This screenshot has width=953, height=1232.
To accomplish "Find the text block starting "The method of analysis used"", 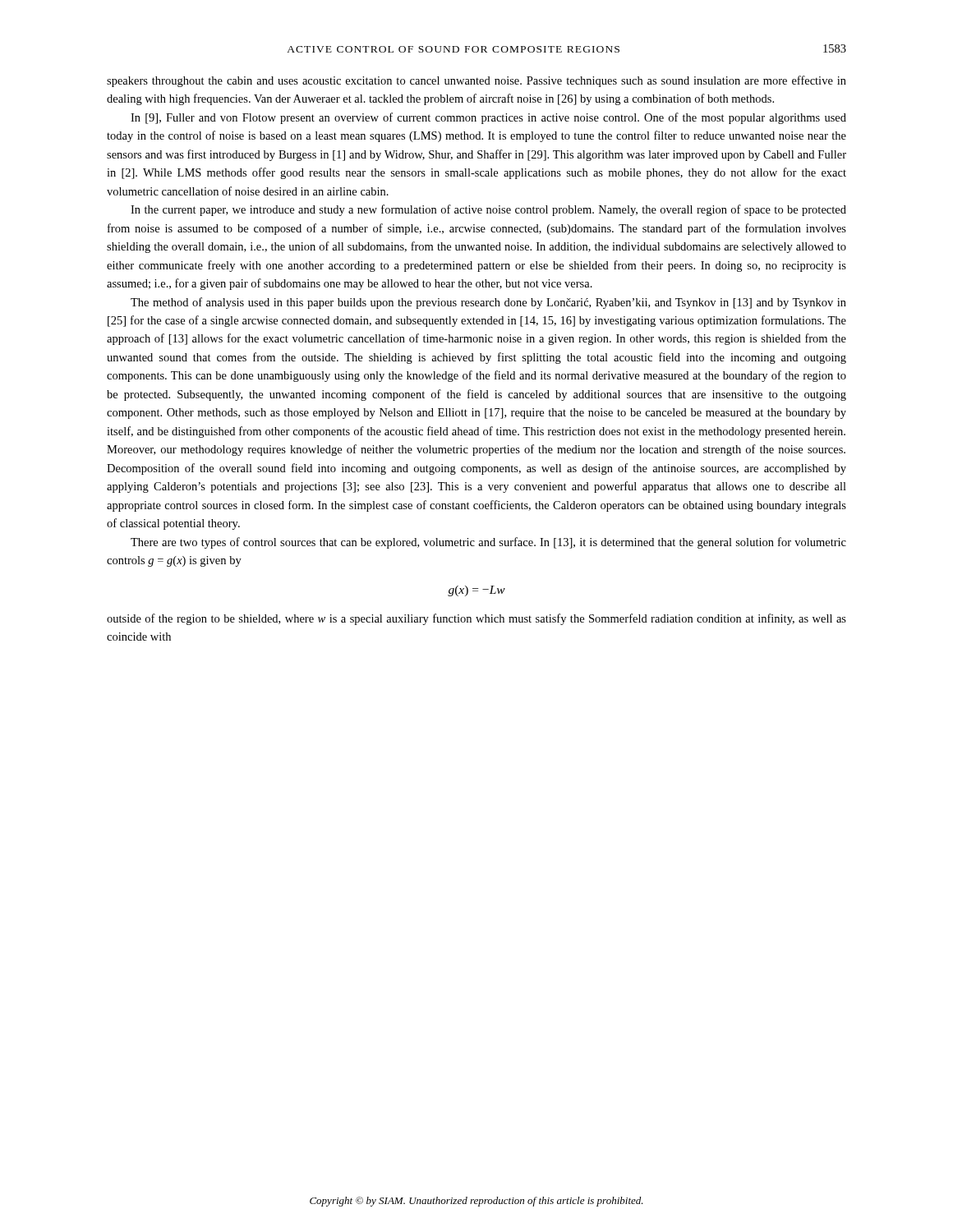I will coord(476,413).
